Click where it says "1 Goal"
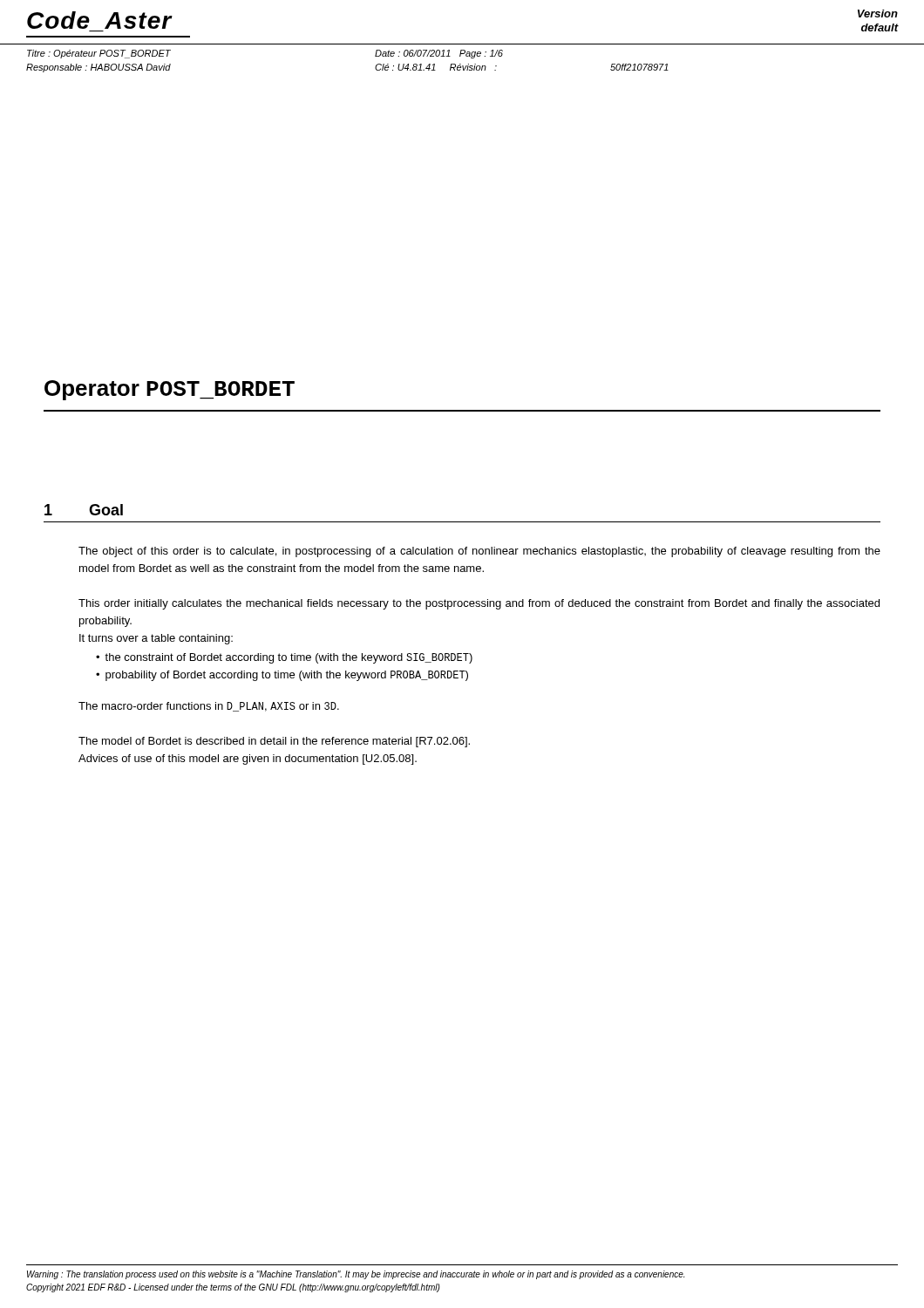 [x=462, y=512]
